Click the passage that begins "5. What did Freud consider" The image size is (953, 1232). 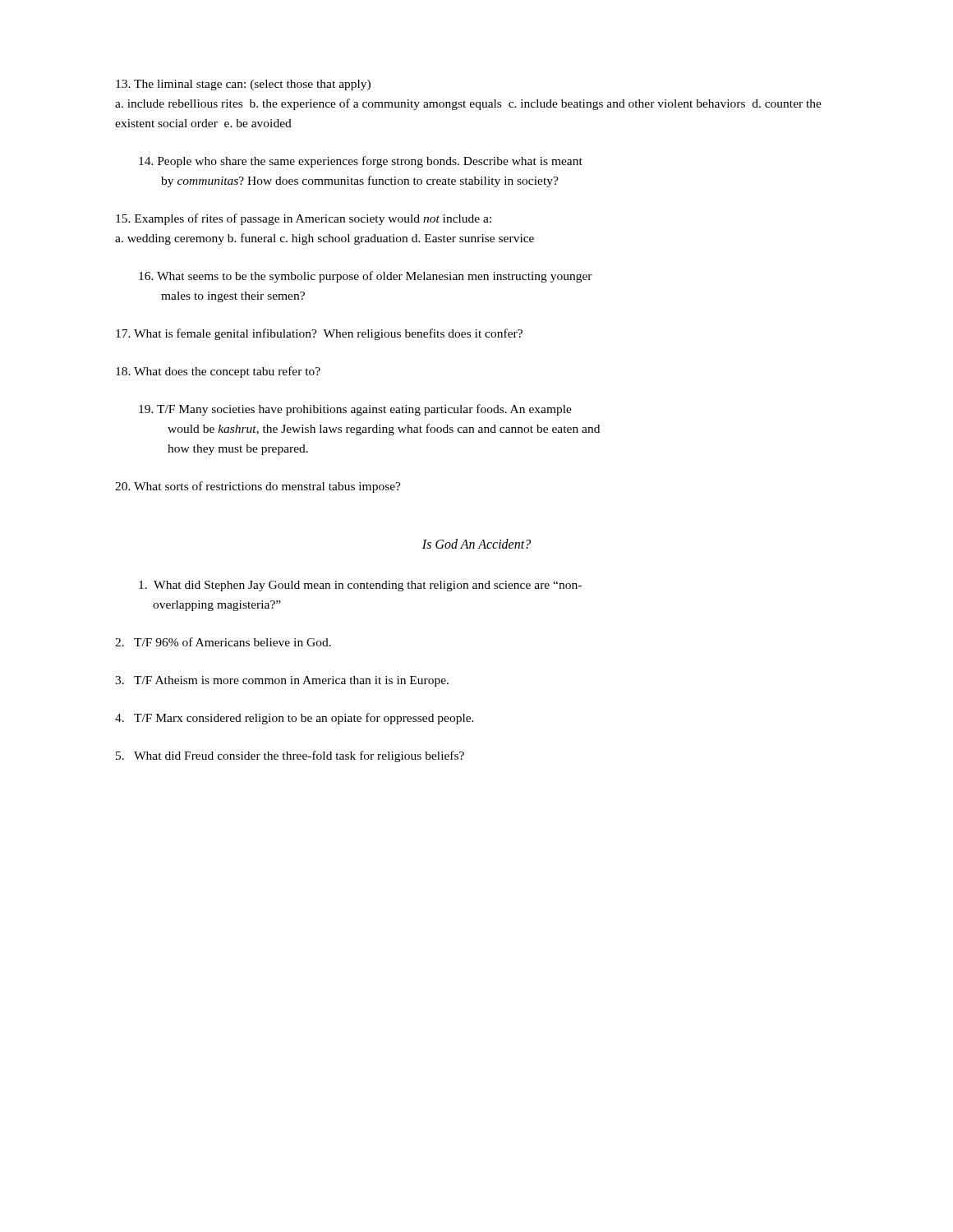pyautogui.click(x=290, y=755)
